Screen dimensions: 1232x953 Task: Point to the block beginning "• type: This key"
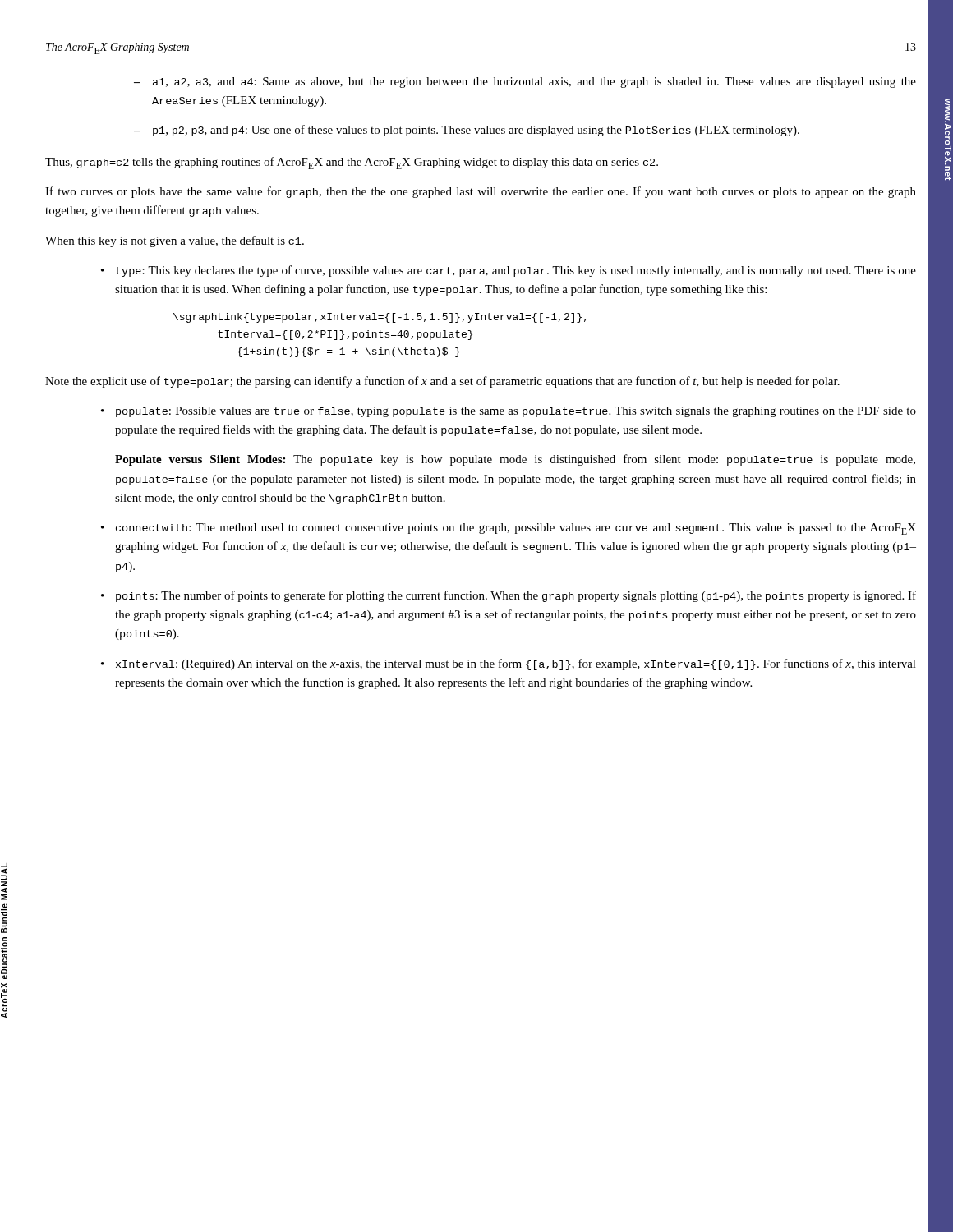tap(516, 279)
